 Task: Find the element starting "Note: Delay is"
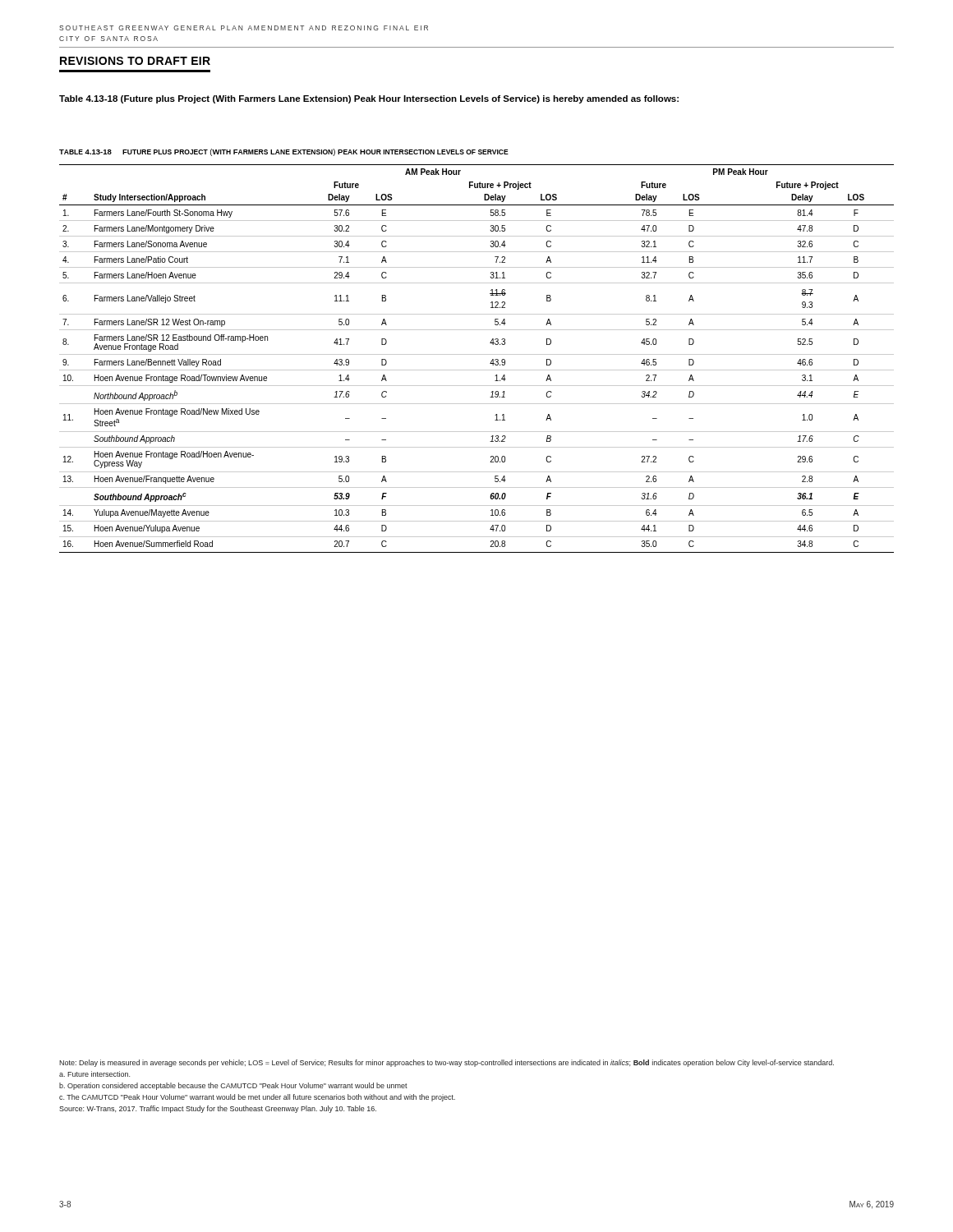point(447,1086)
